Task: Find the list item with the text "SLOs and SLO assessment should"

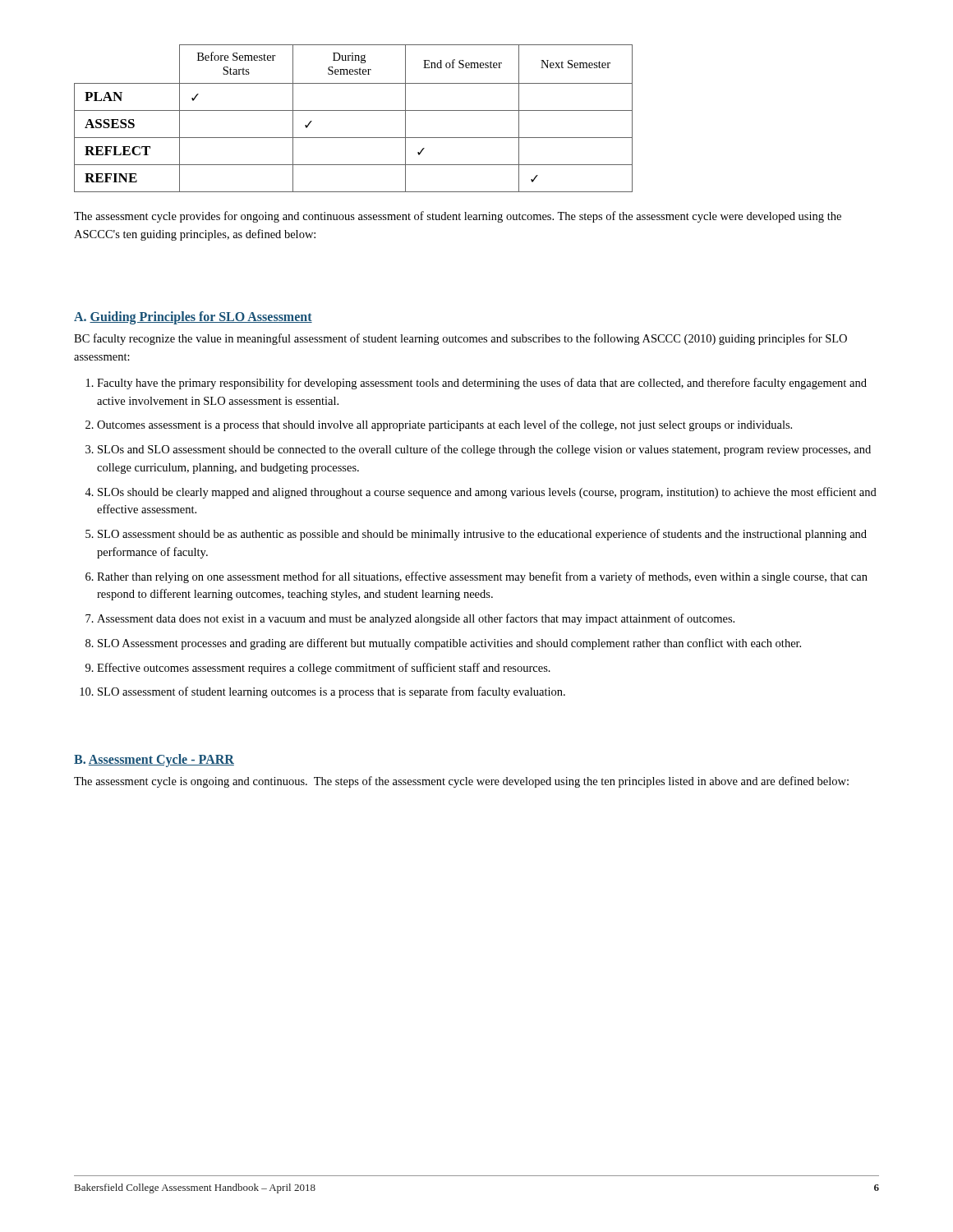Action: click(x=484, y=458)
